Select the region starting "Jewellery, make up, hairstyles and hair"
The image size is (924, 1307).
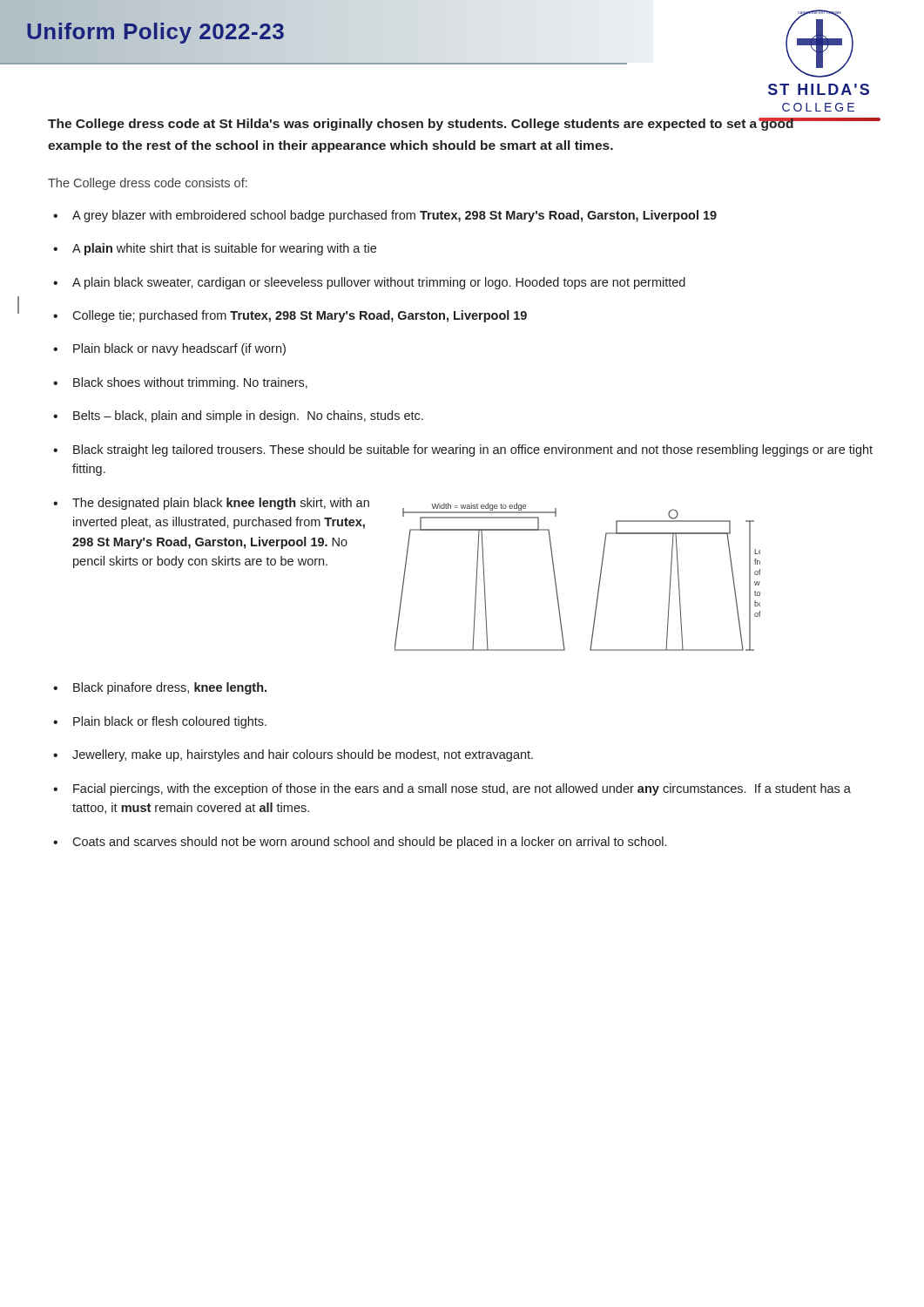click(303, 755)
